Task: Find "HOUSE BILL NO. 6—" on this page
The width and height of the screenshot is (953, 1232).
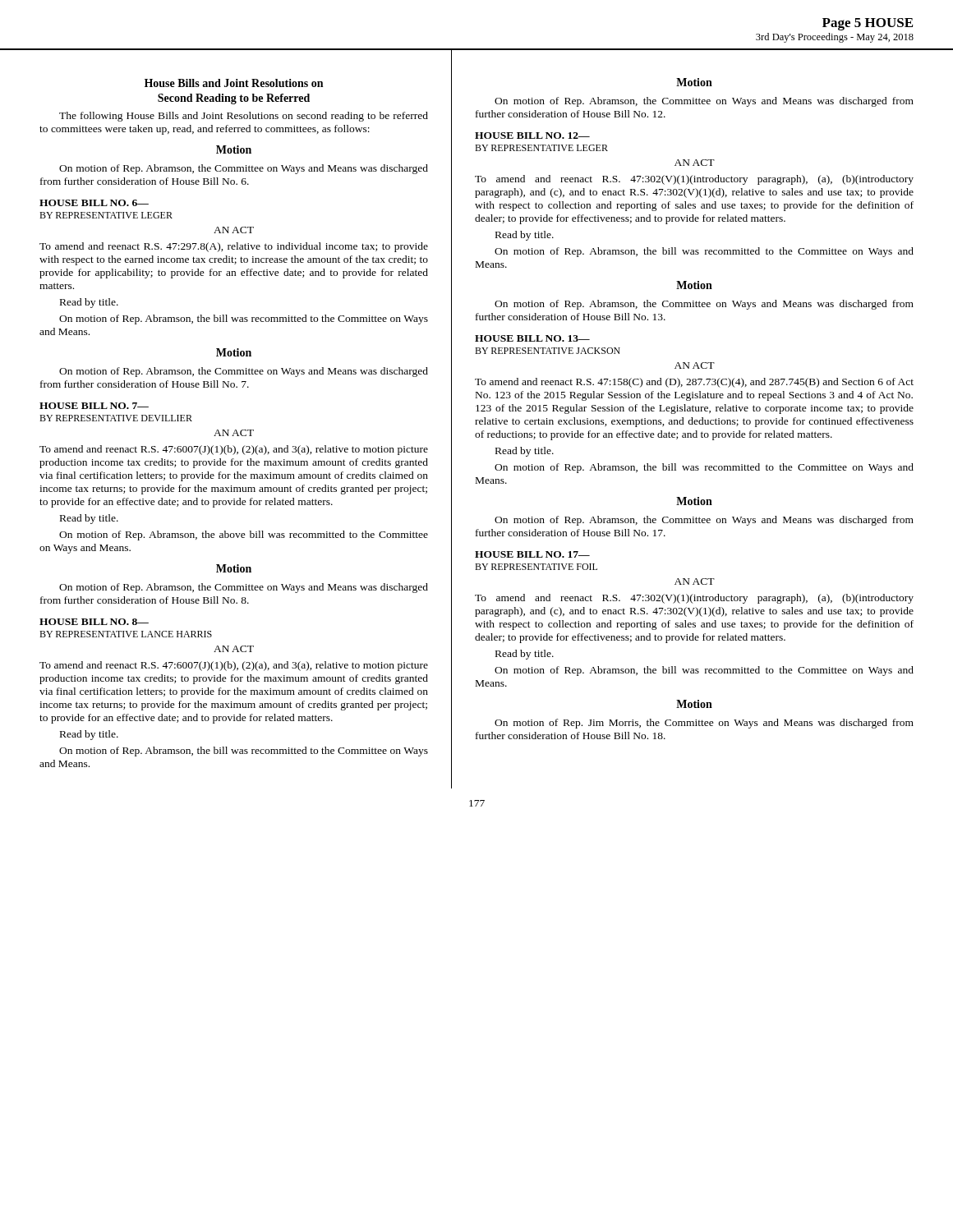Action: [x=94, y=203]
